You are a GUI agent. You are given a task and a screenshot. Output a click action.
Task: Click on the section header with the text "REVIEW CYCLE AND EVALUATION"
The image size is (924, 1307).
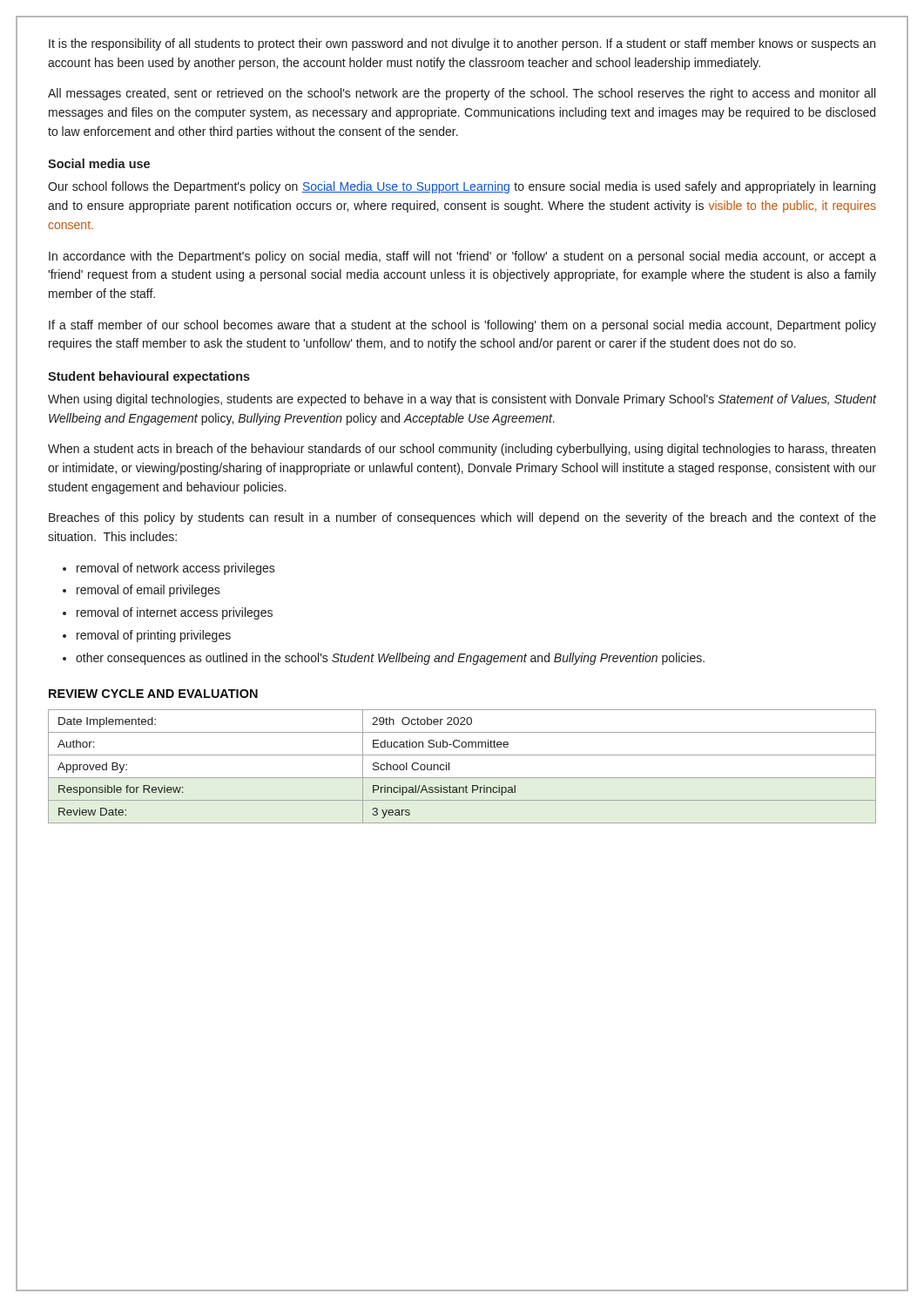153,694
